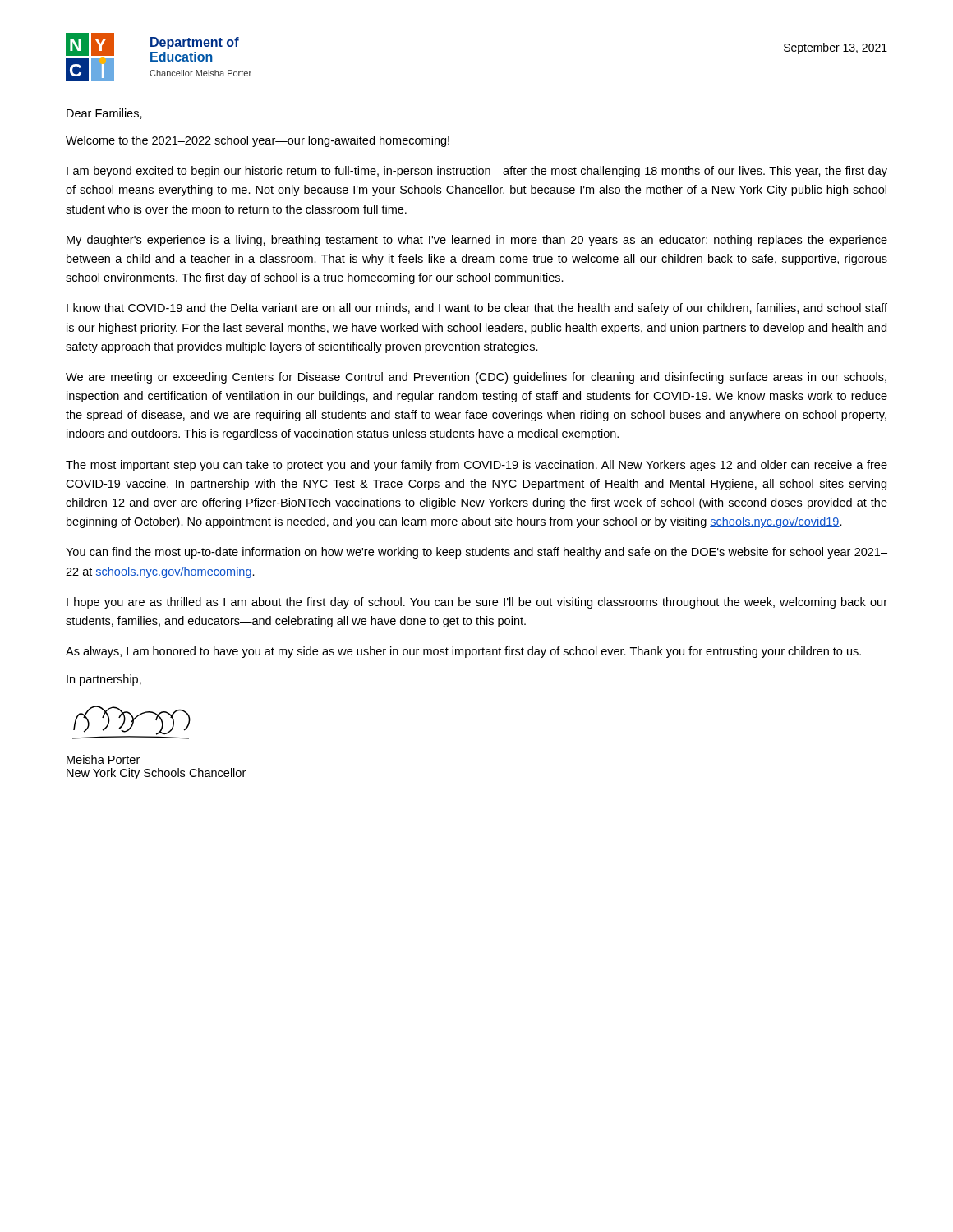Click on the text block with the text "We are meeting or exceeding Centers for"
The image size is (953, 1232).
(x=476, y=405)
